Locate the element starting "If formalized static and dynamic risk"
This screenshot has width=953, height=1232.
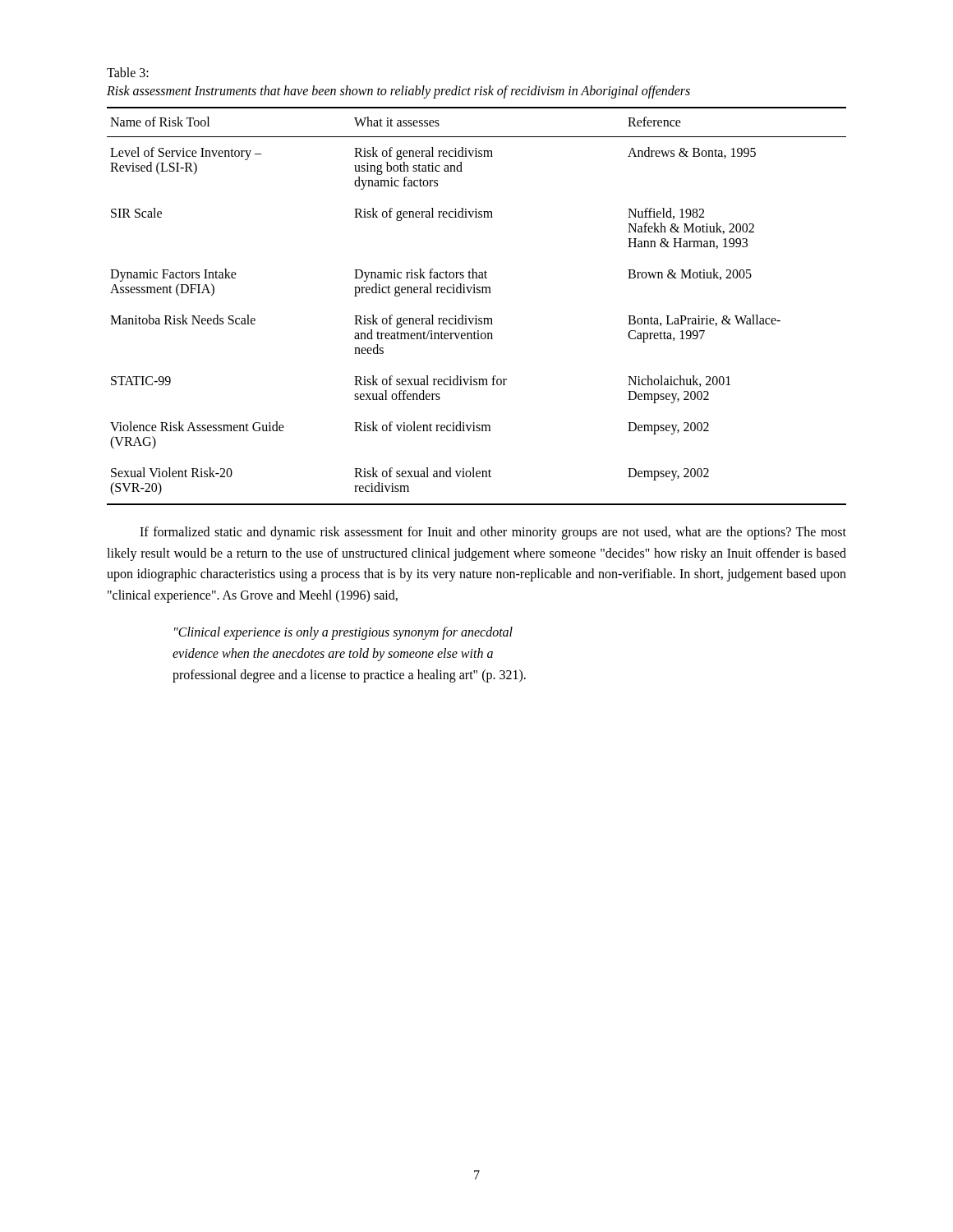[x=476, y=563]
